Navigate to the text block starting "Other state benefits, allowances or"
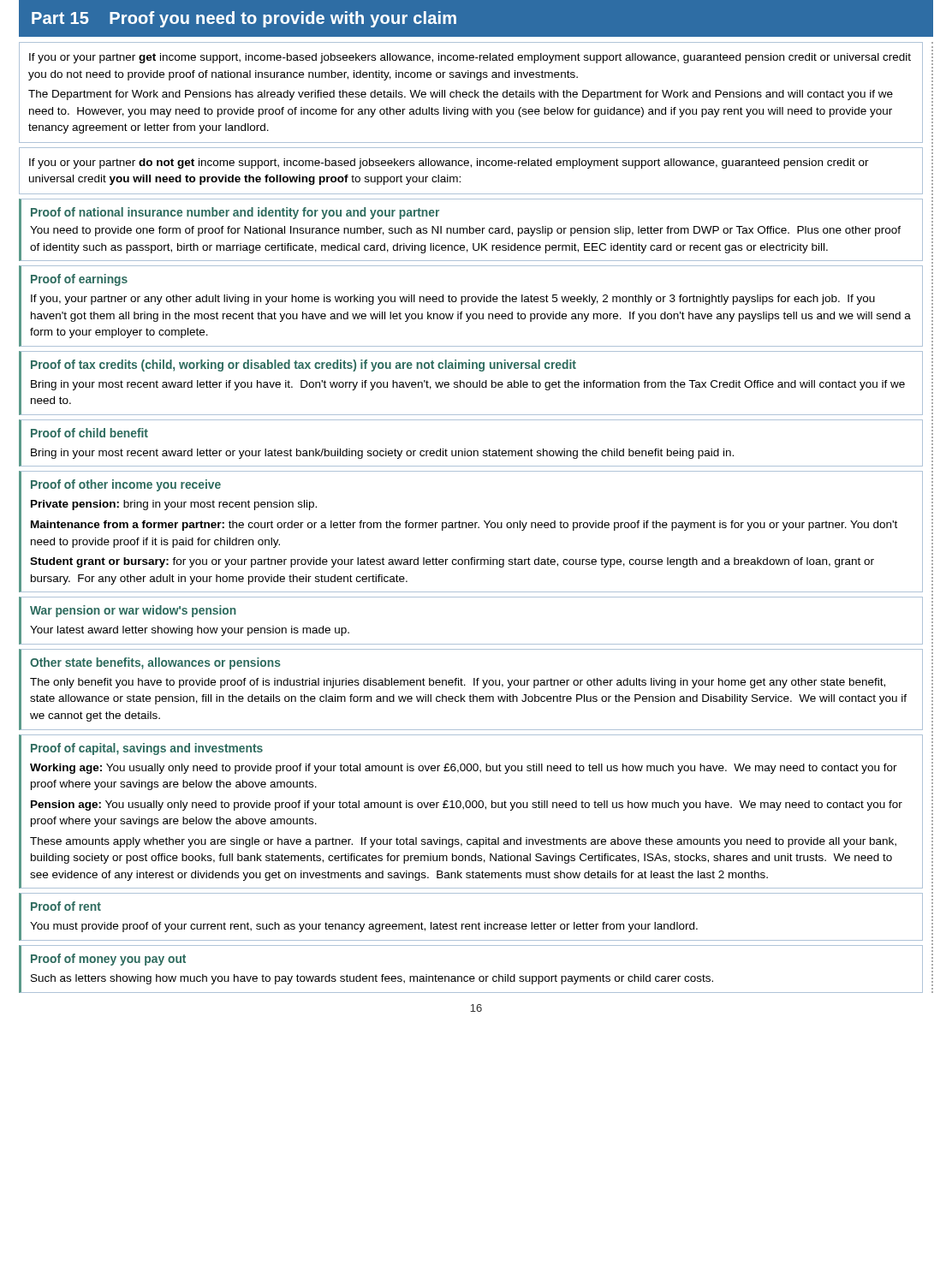This screenshot has height=1284, width=952. tap(155, 663)
